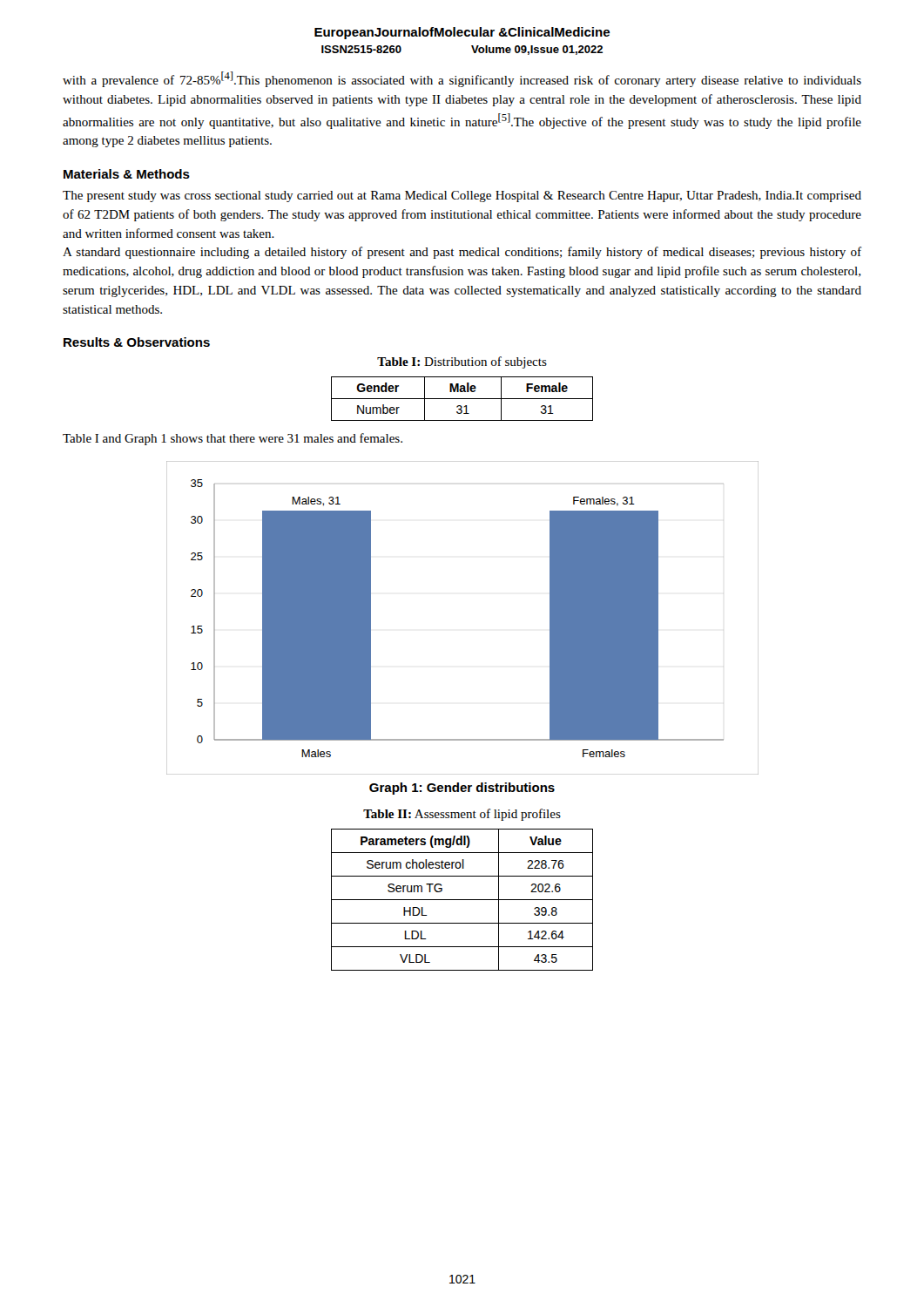This screenshot has width=924, height=1307.
Task: Click where it says "Materials & Methods"
Action: tap(126, 174)
